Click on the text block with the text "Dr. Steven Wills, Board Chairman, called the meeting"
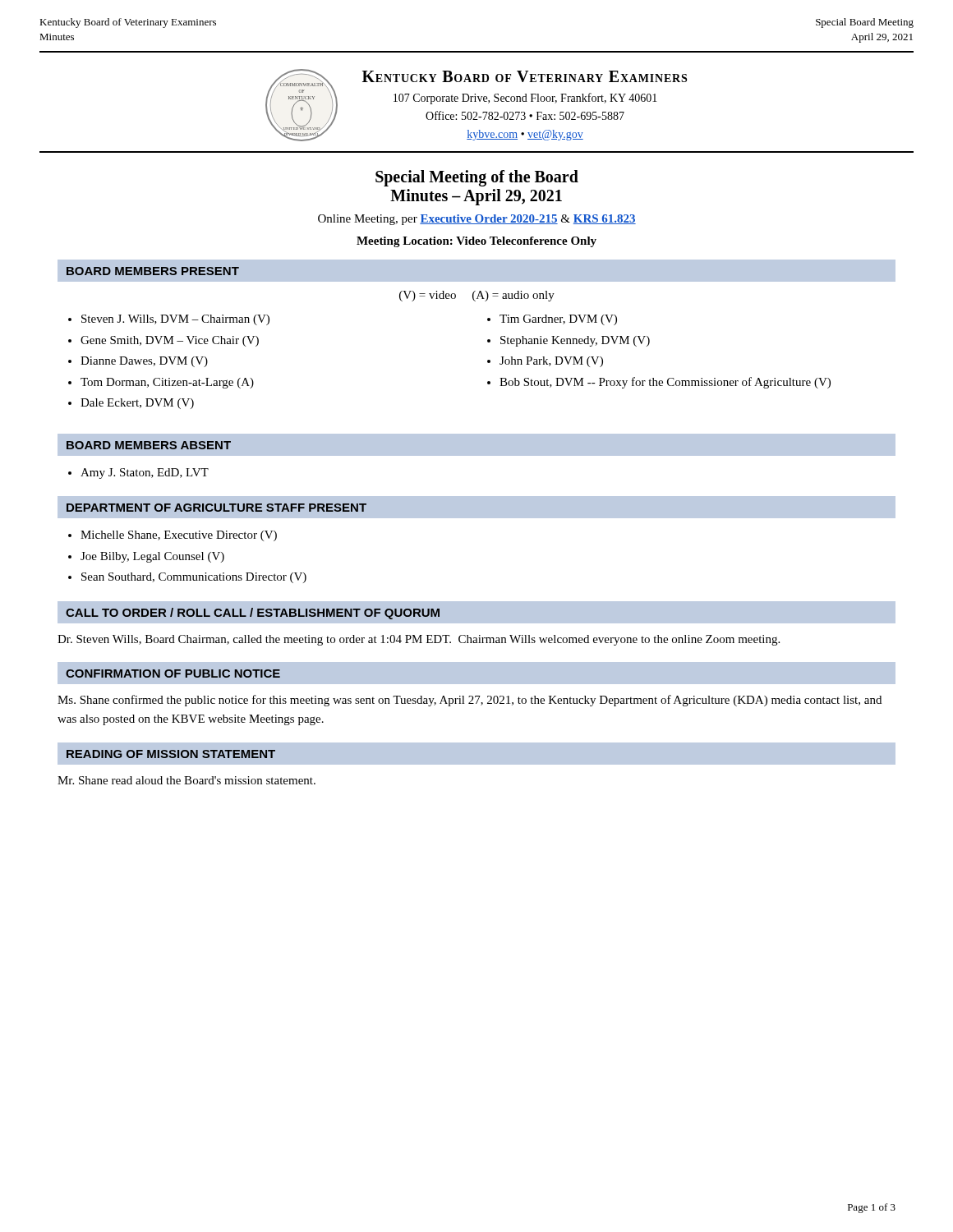The width and height of the screenshot is (953, 1232). [419, 639]
